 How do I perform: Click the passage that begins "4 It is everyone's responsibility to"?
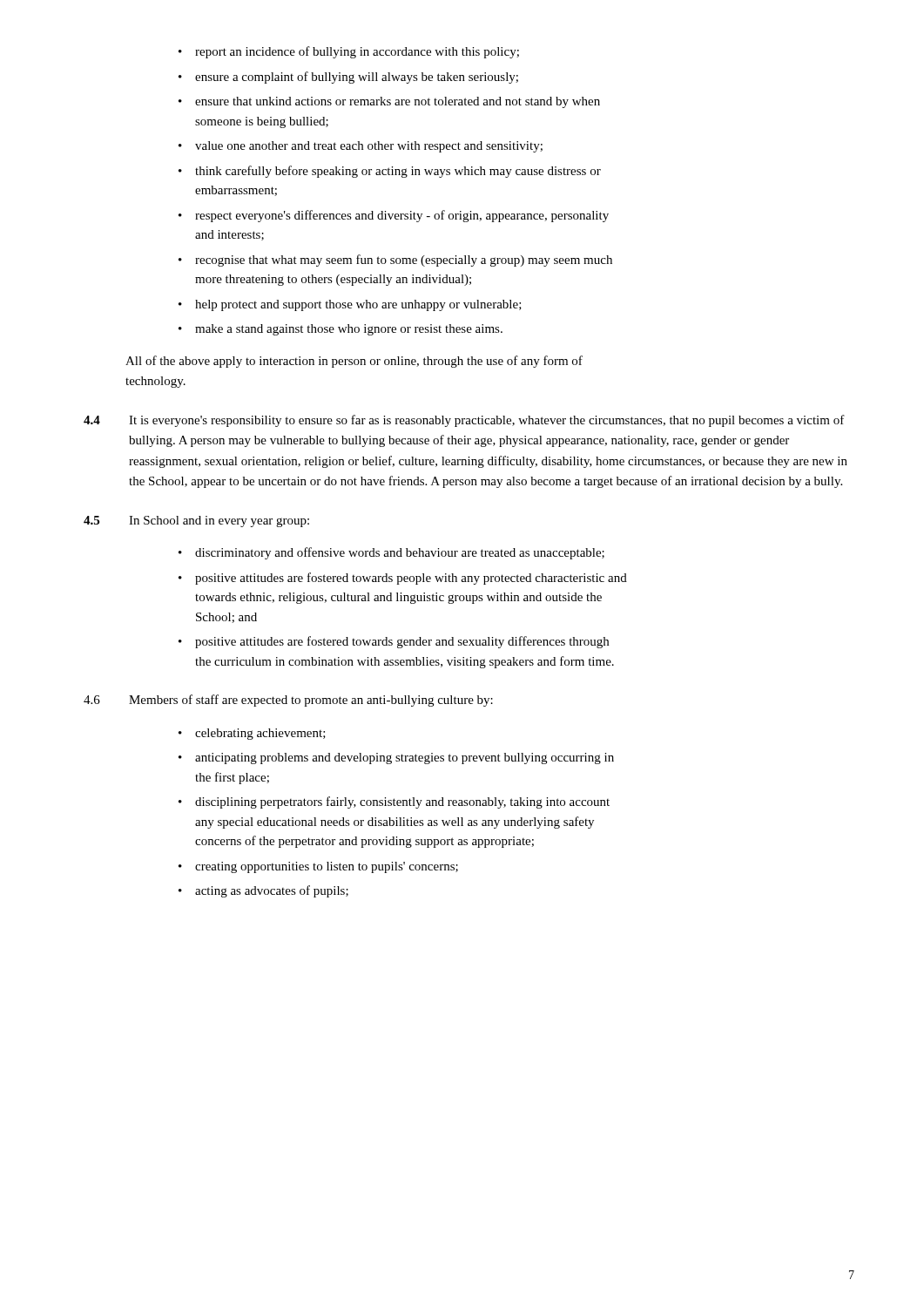pos(469,451)
